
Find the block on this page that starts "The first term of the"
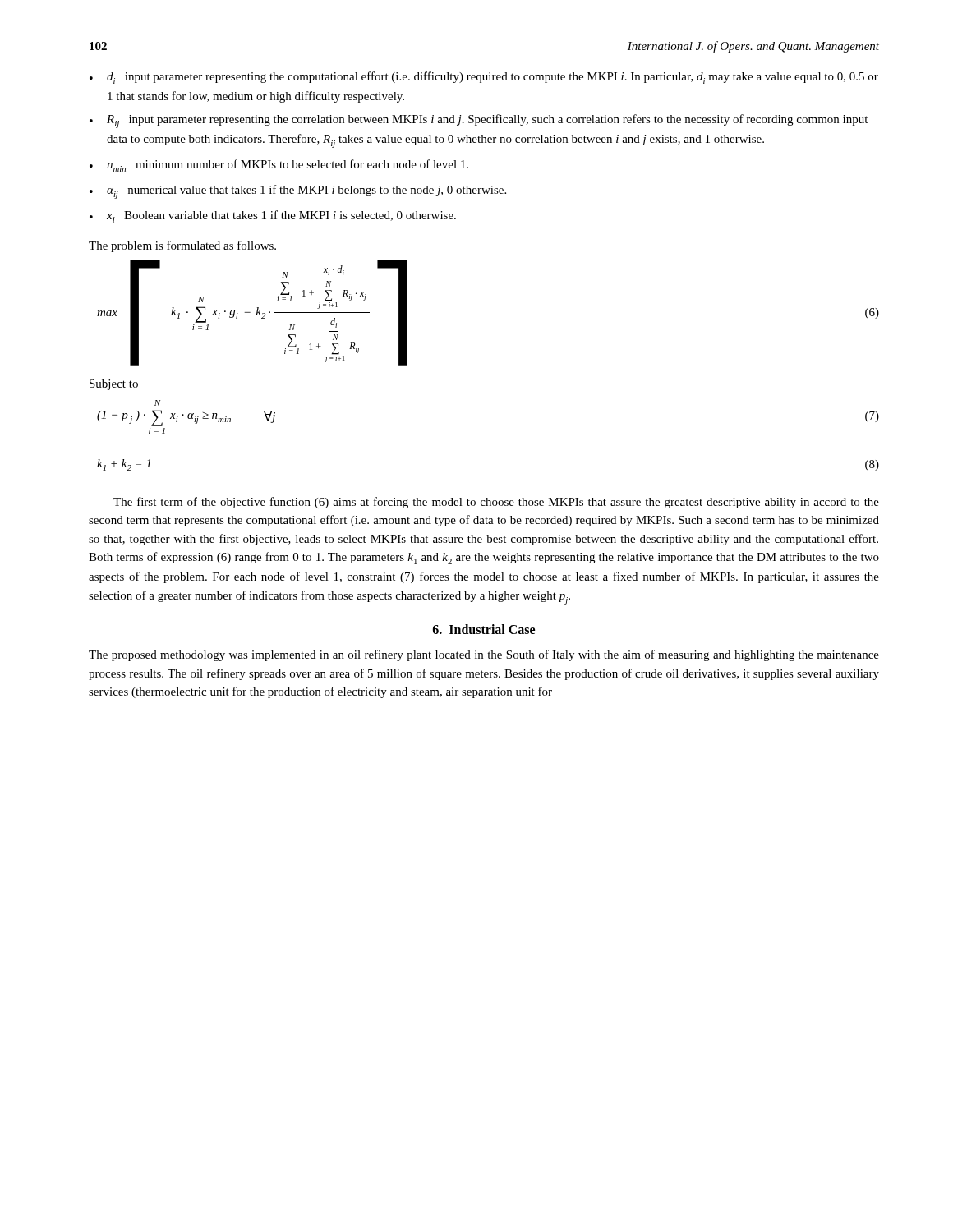(x=484, y=550)
